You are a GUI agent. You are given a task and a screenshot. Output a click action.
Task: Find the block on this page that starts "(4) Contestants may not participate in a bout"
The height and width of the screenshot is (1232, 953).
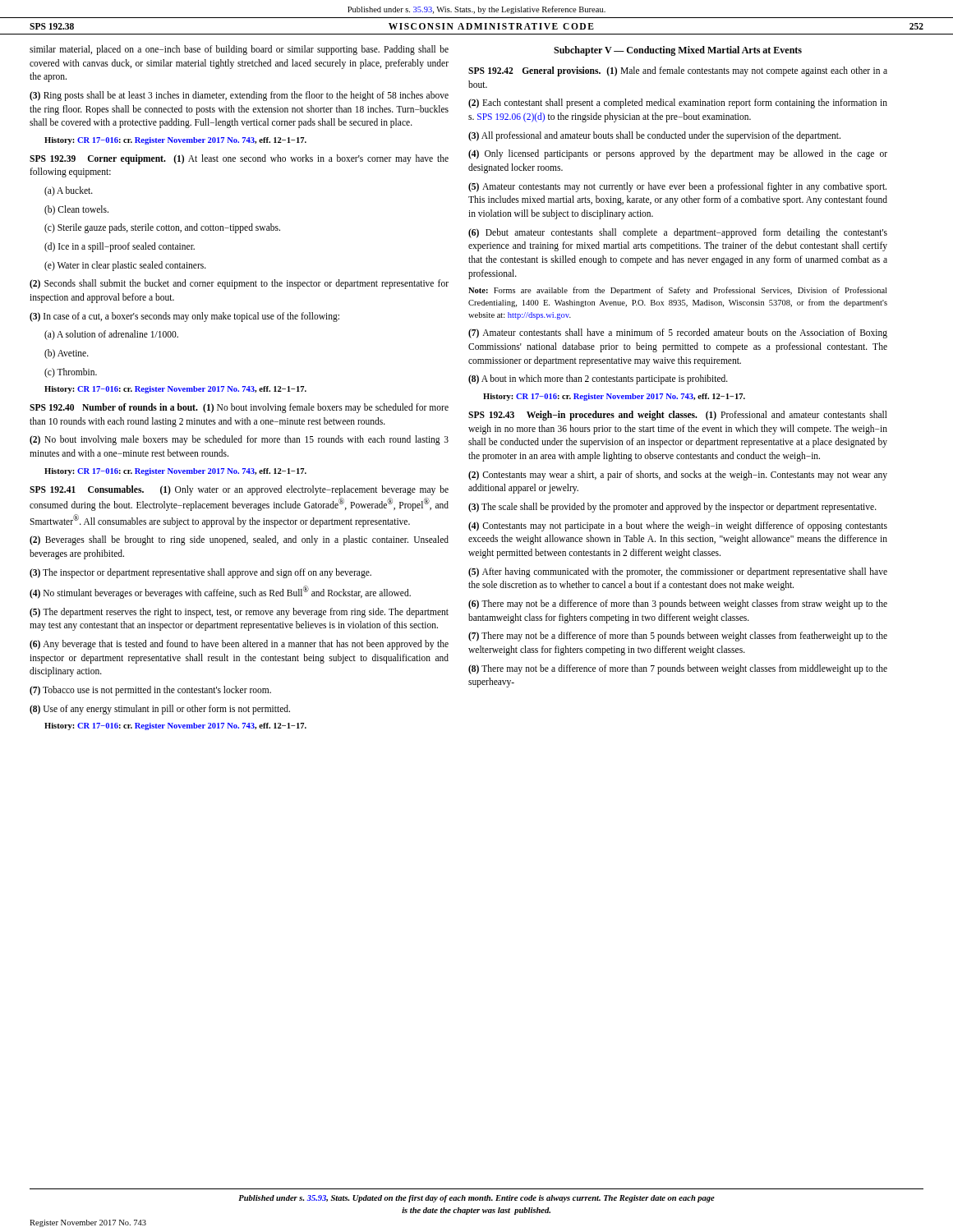678,539
